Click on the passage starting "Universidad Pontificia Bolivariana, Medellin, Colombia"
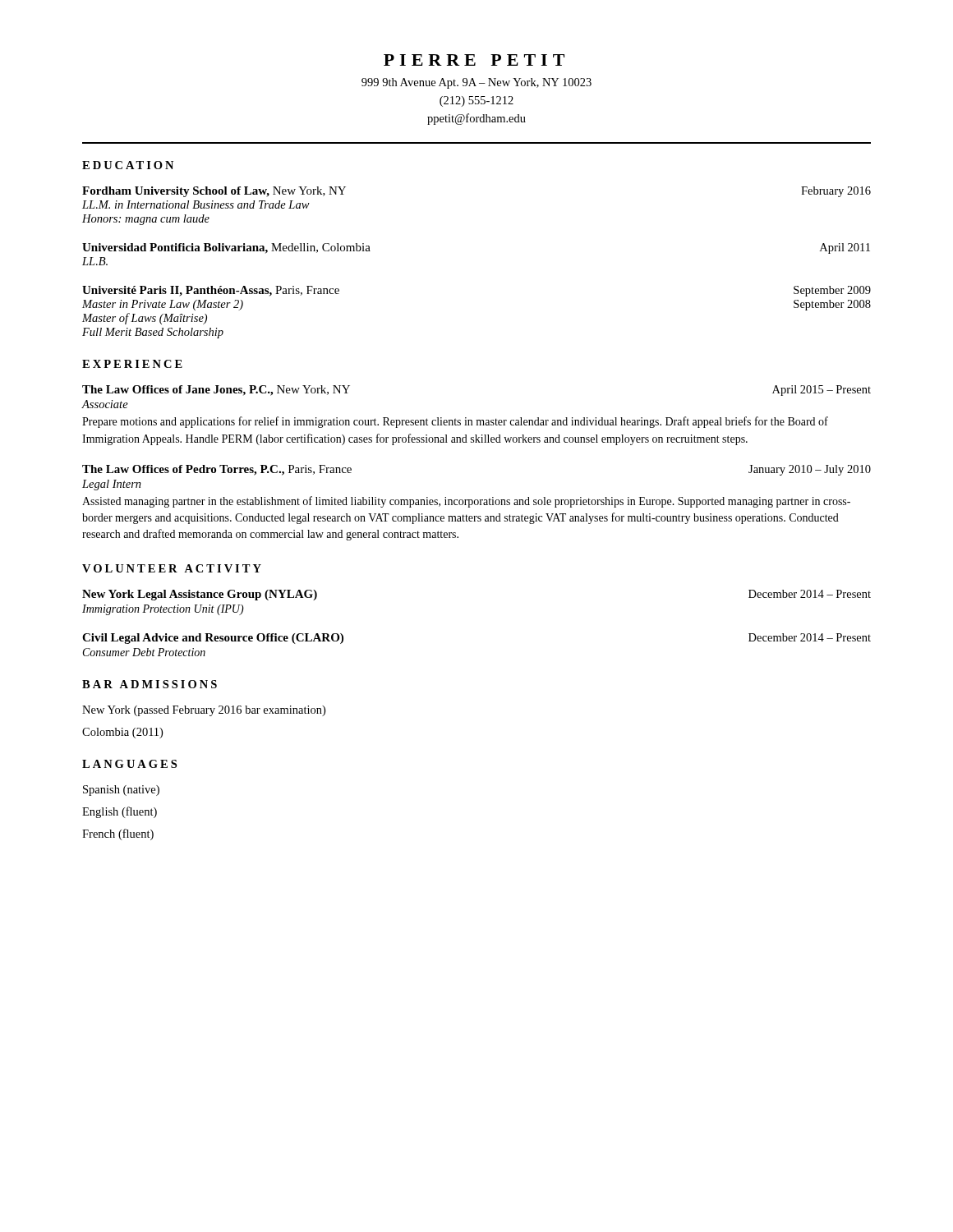The width and height of the screenshot is (953, 1232). [238, 248]
